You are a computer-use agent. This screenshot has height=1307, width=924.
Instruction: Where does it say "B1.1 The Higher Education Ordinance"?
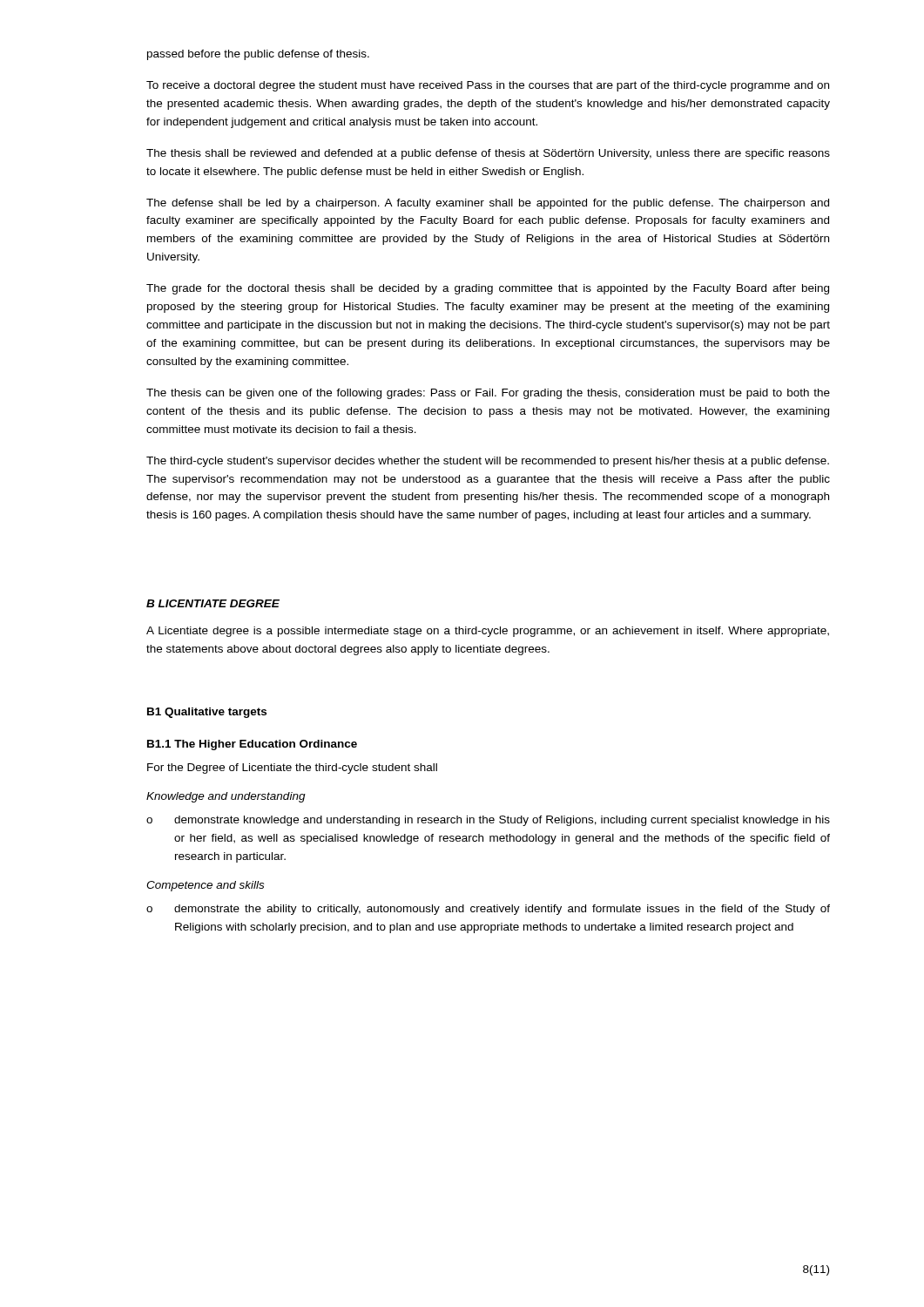pyautogui.click(x=252, y=744)
